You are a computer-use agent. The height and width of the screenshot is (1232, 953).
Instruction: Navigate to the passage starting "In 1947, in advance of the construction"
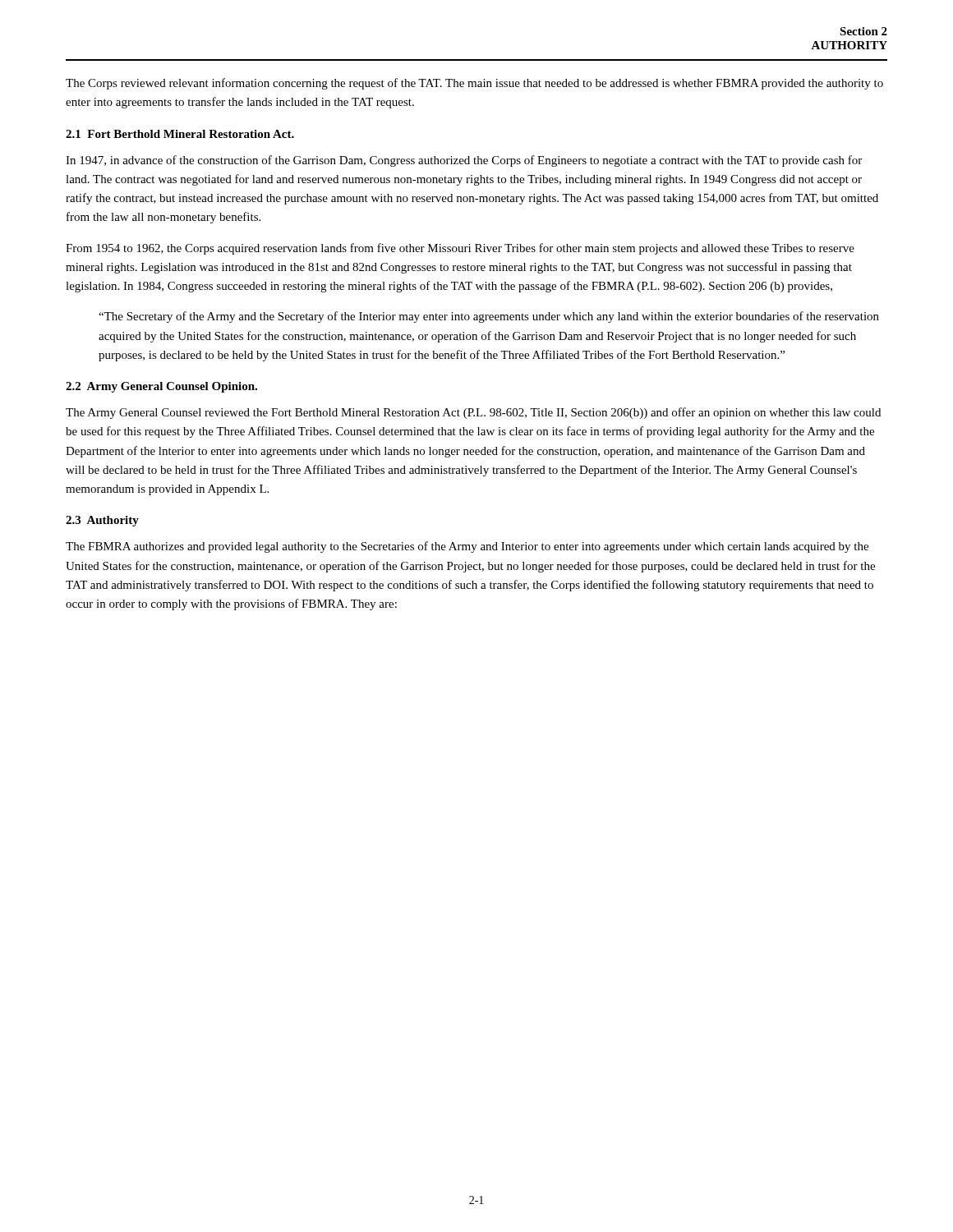(x=476, y=189)
